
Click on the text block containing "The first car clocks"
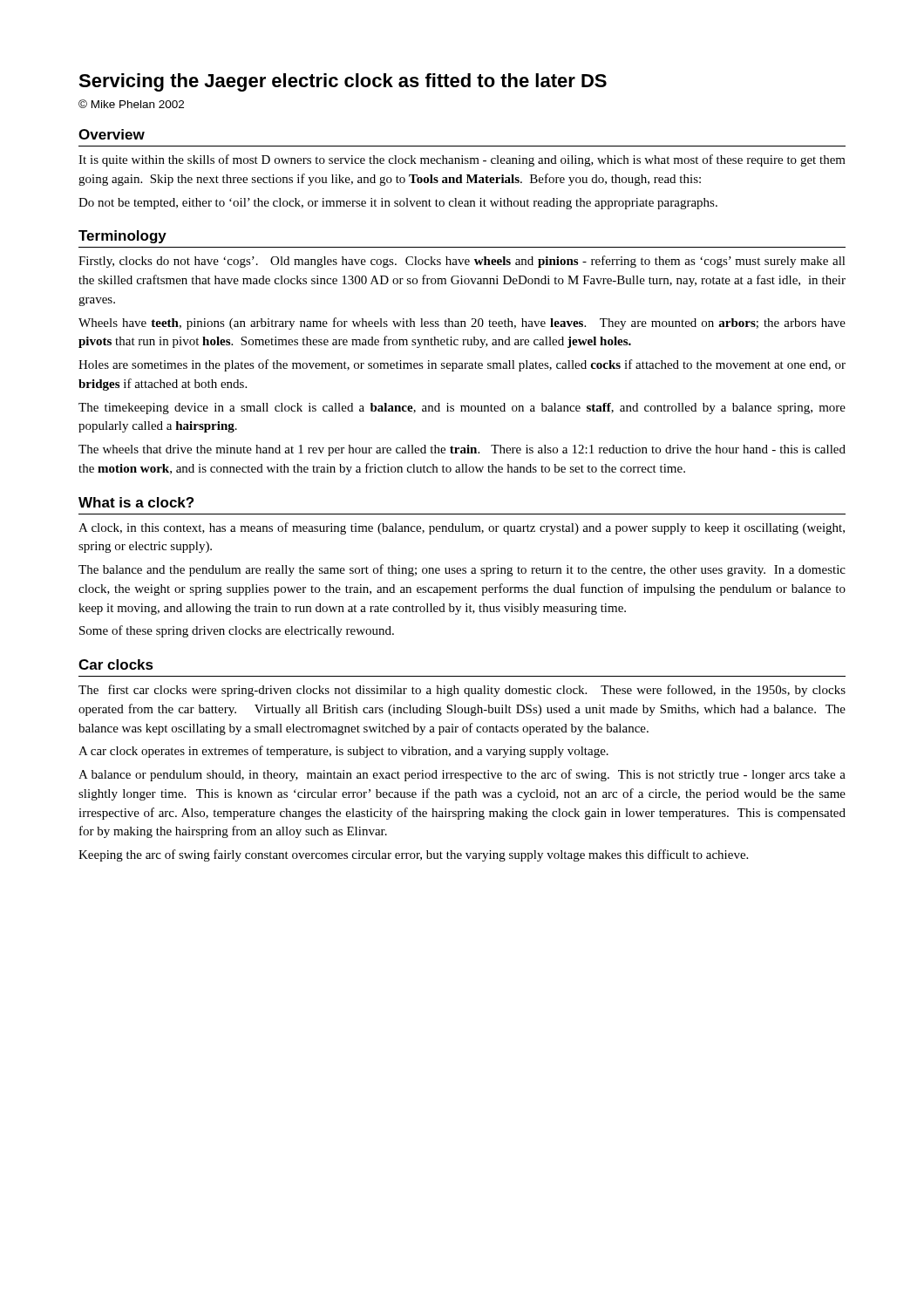pos(462,773)
